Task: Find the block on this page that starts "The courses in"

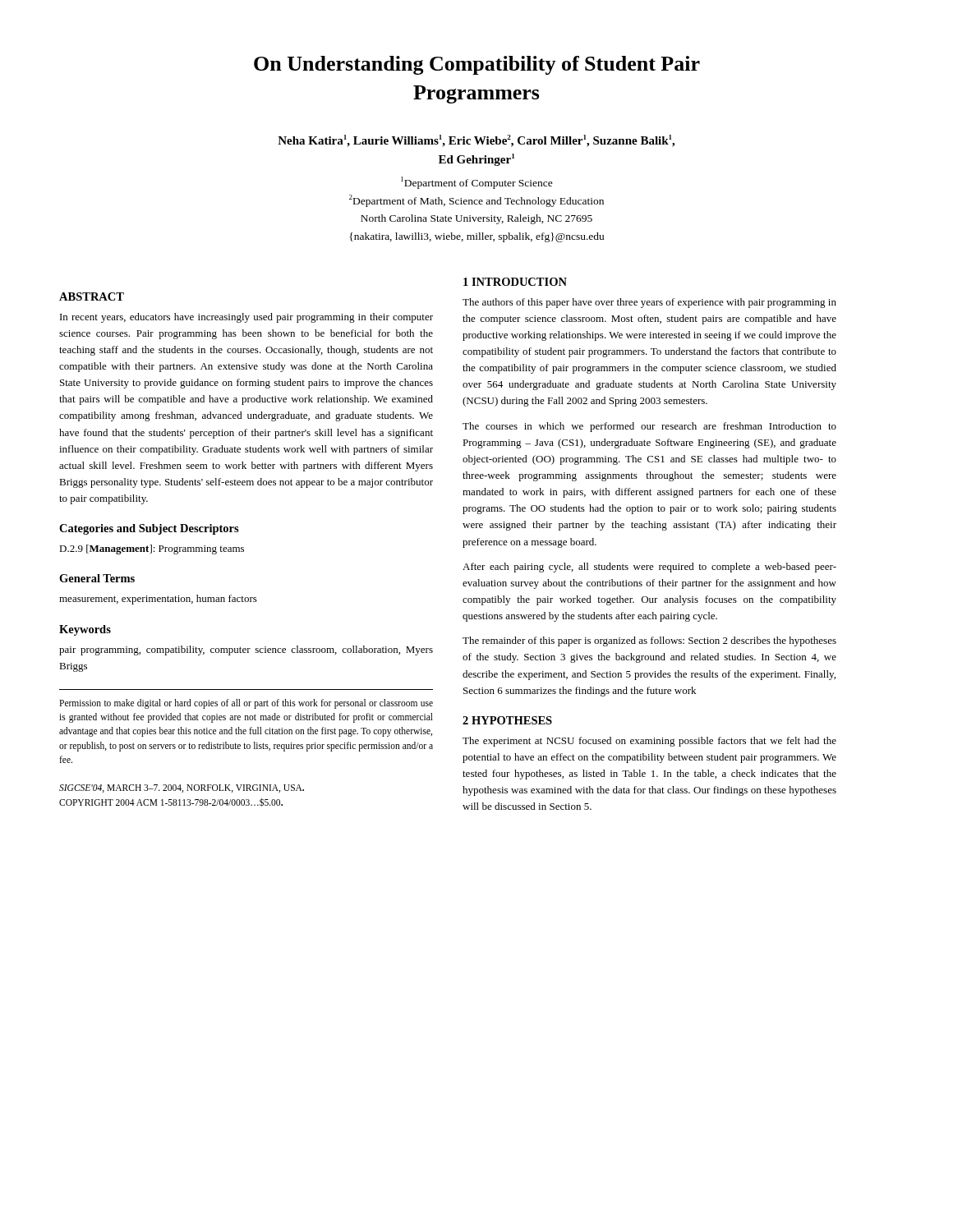Action: (649, 483)
